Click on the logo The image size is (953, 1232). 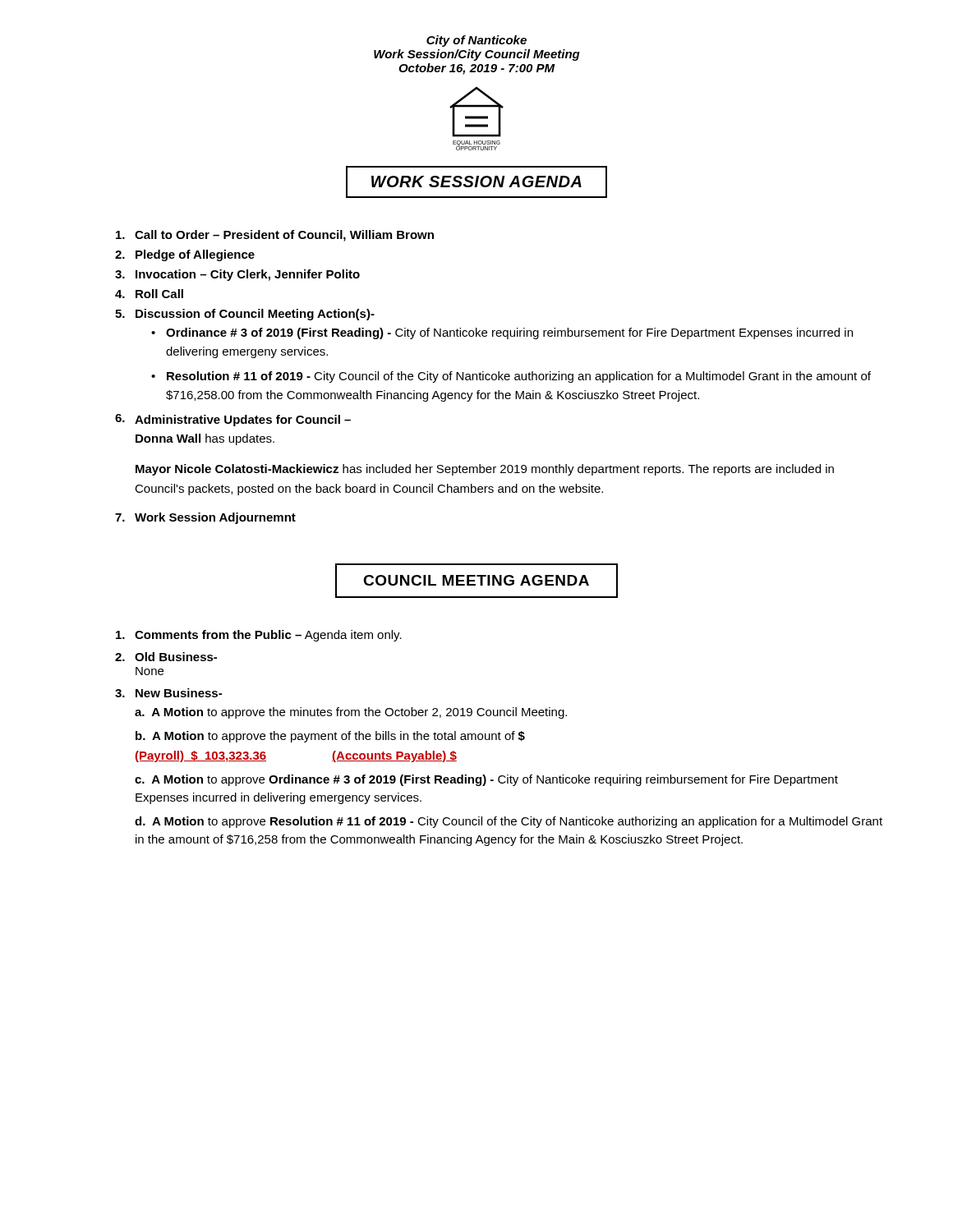click(476, 117)
